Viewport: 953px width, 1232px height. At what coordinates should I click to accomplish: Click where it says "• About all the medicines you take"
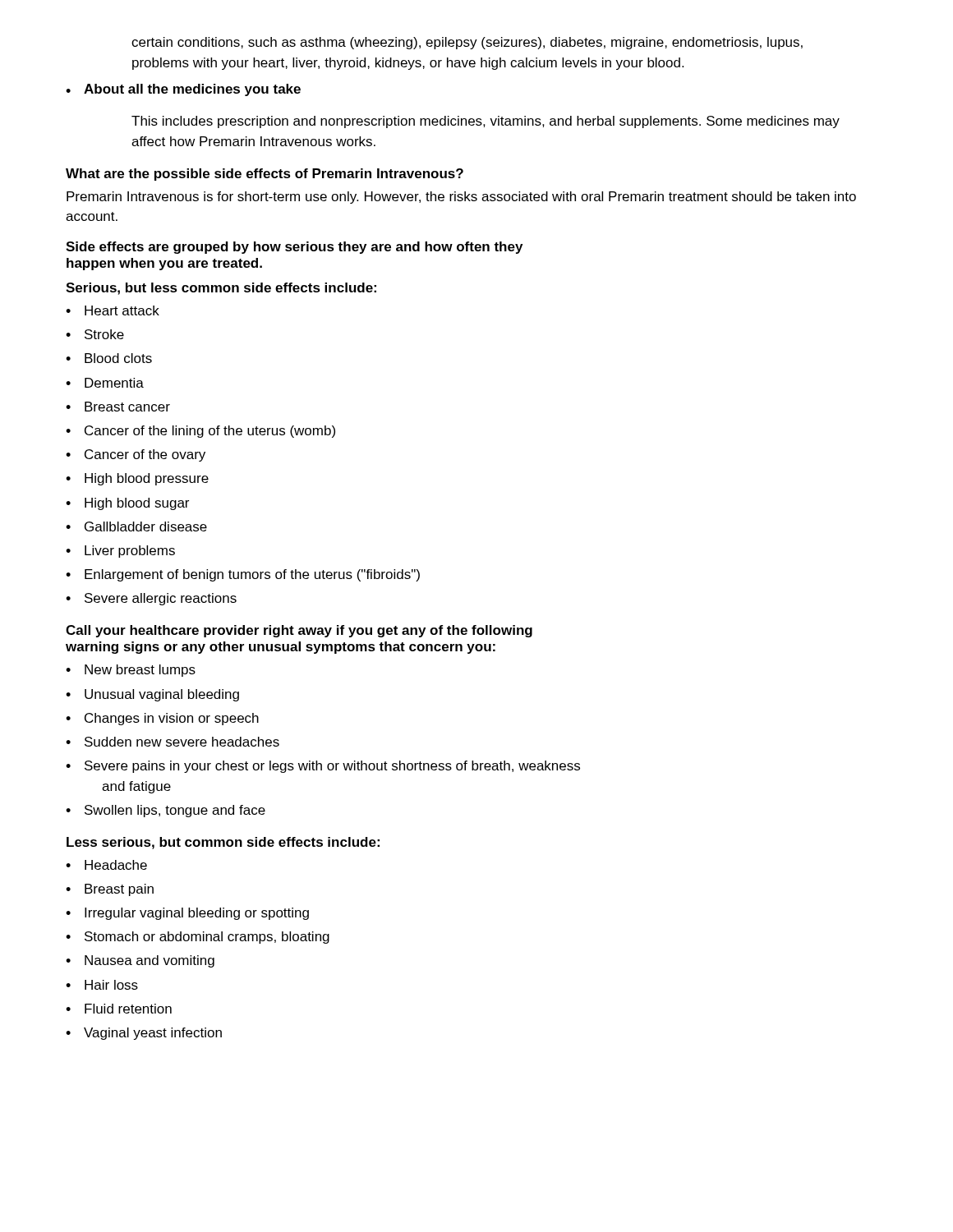click(183, 92)
